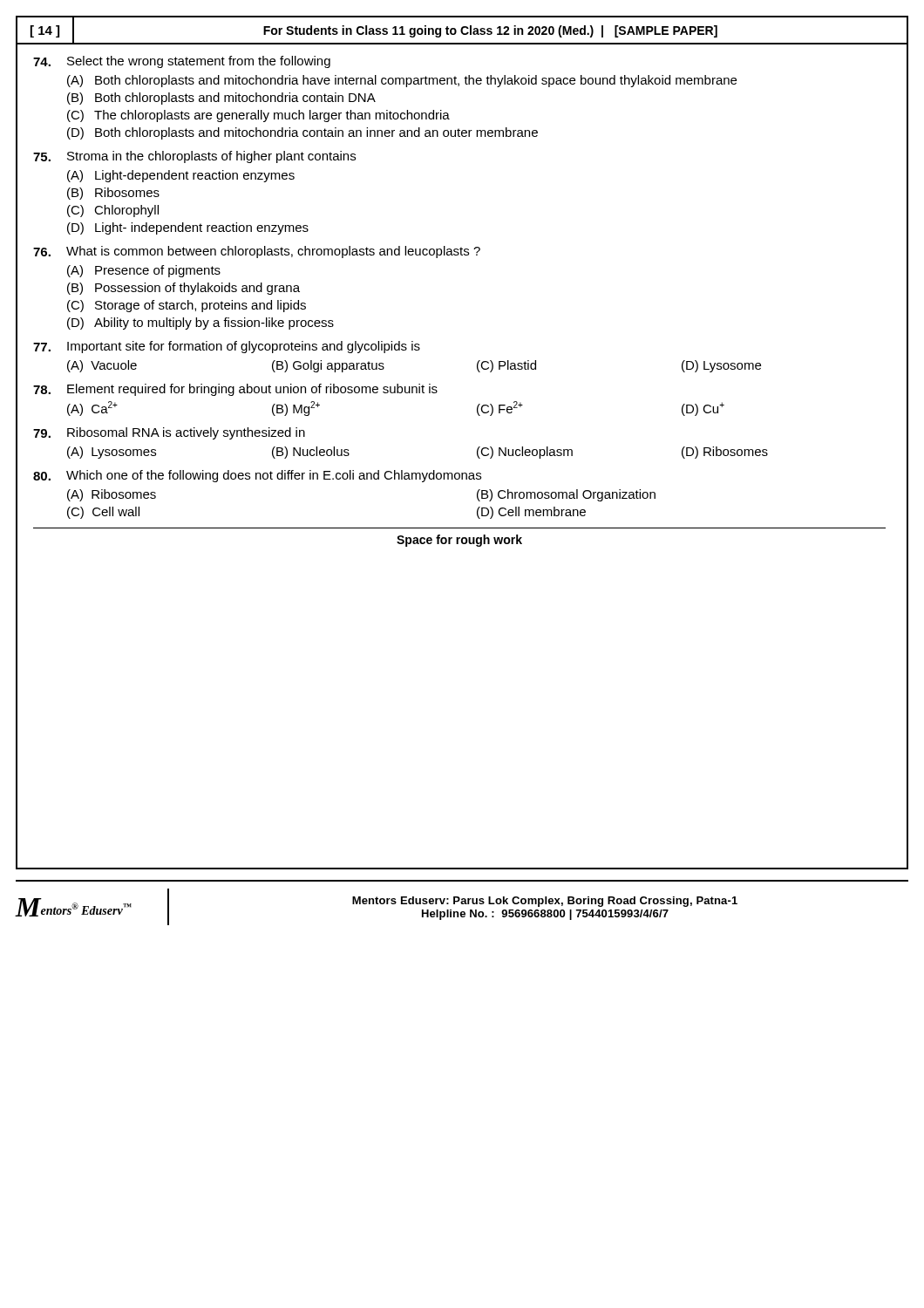The image size is (924, 1308).
Task: Locate the block of text that opens with "80. Which one of the following does not"
Action: click(257, 476)
